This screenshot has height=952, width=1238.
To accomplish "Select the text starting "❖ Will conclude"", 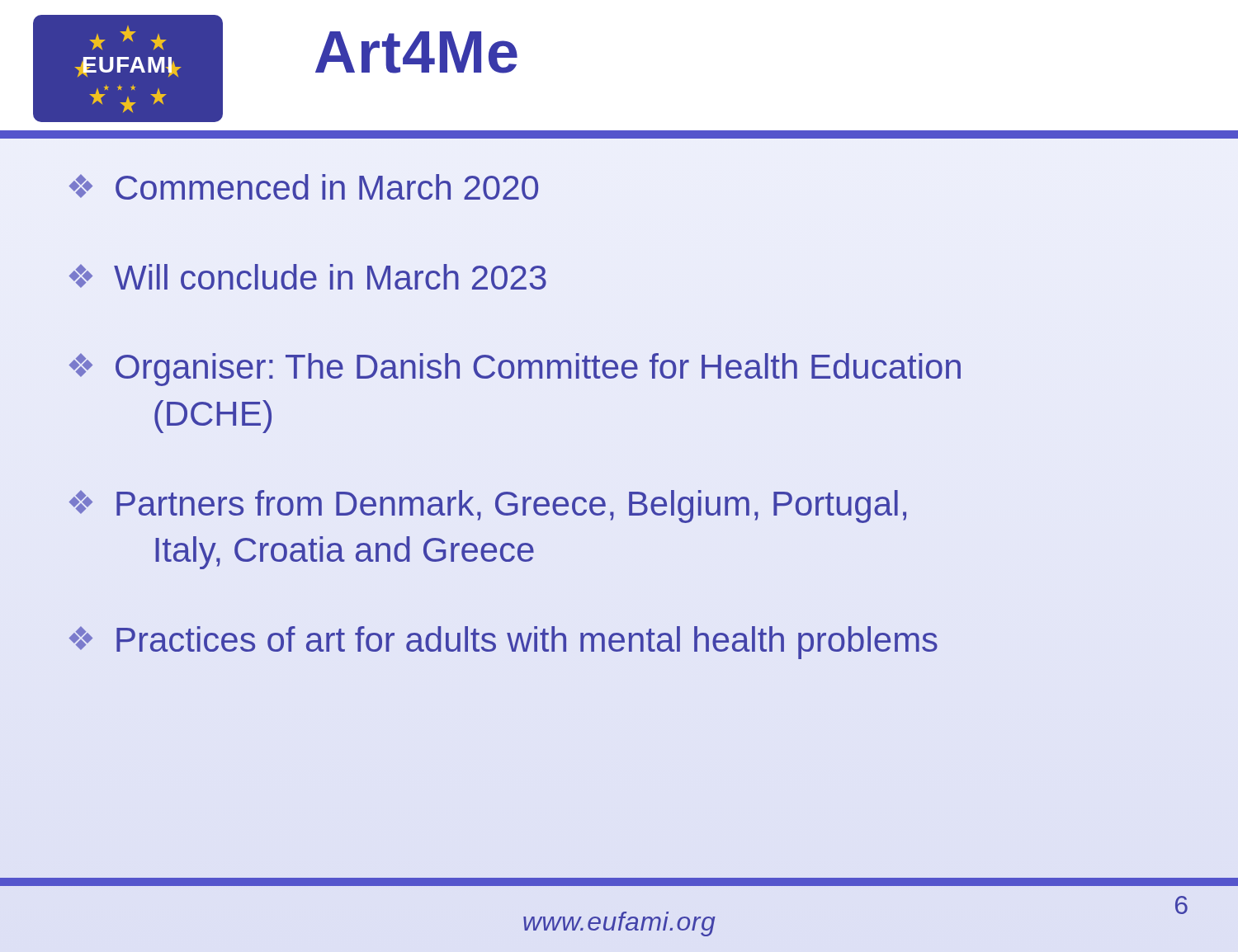I will click(x=307, y=278).
